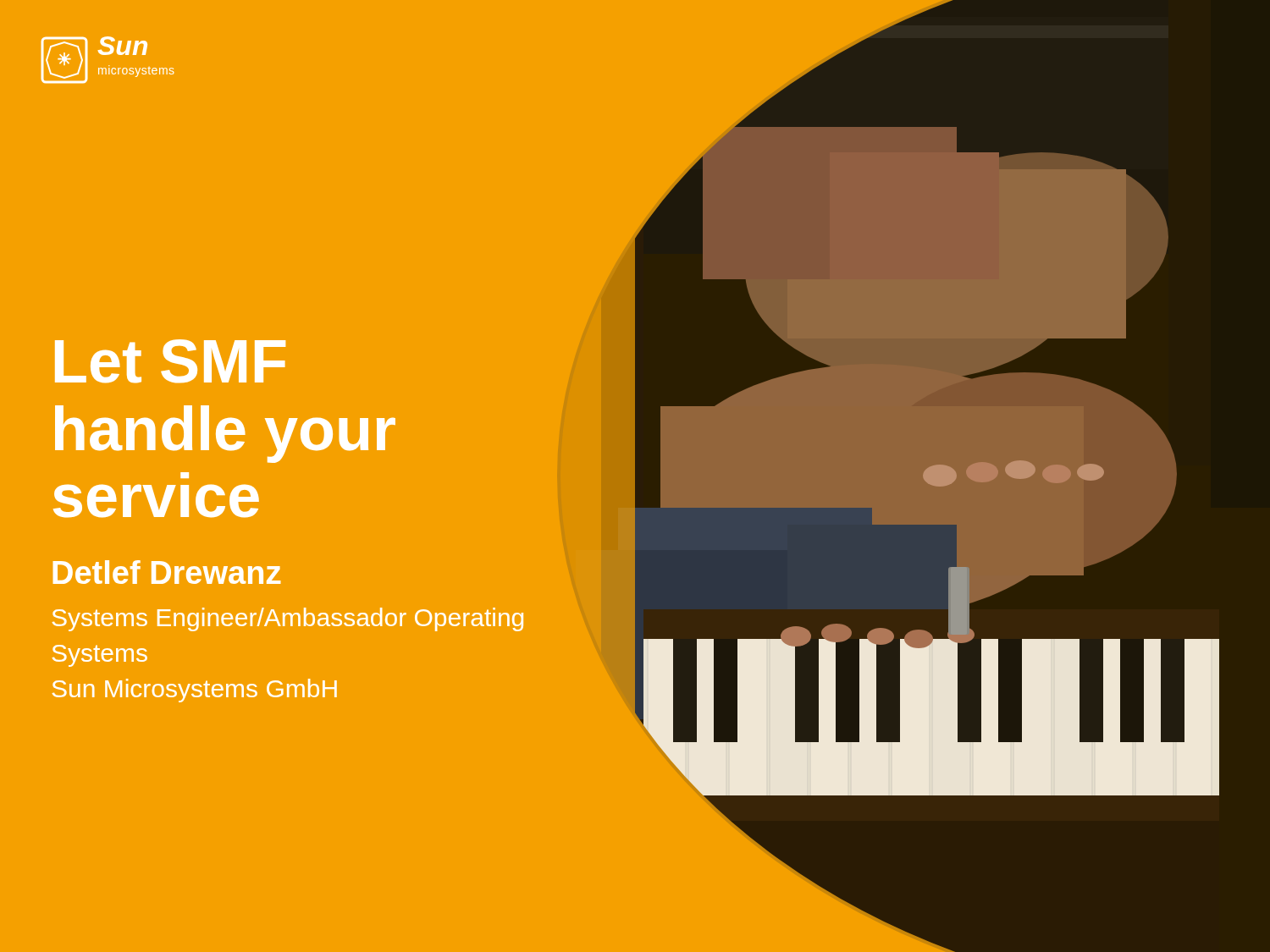Click on the element starting "Let SMFhandle your service"
This screenshot has width=1270, height=952.
(224, 429)
